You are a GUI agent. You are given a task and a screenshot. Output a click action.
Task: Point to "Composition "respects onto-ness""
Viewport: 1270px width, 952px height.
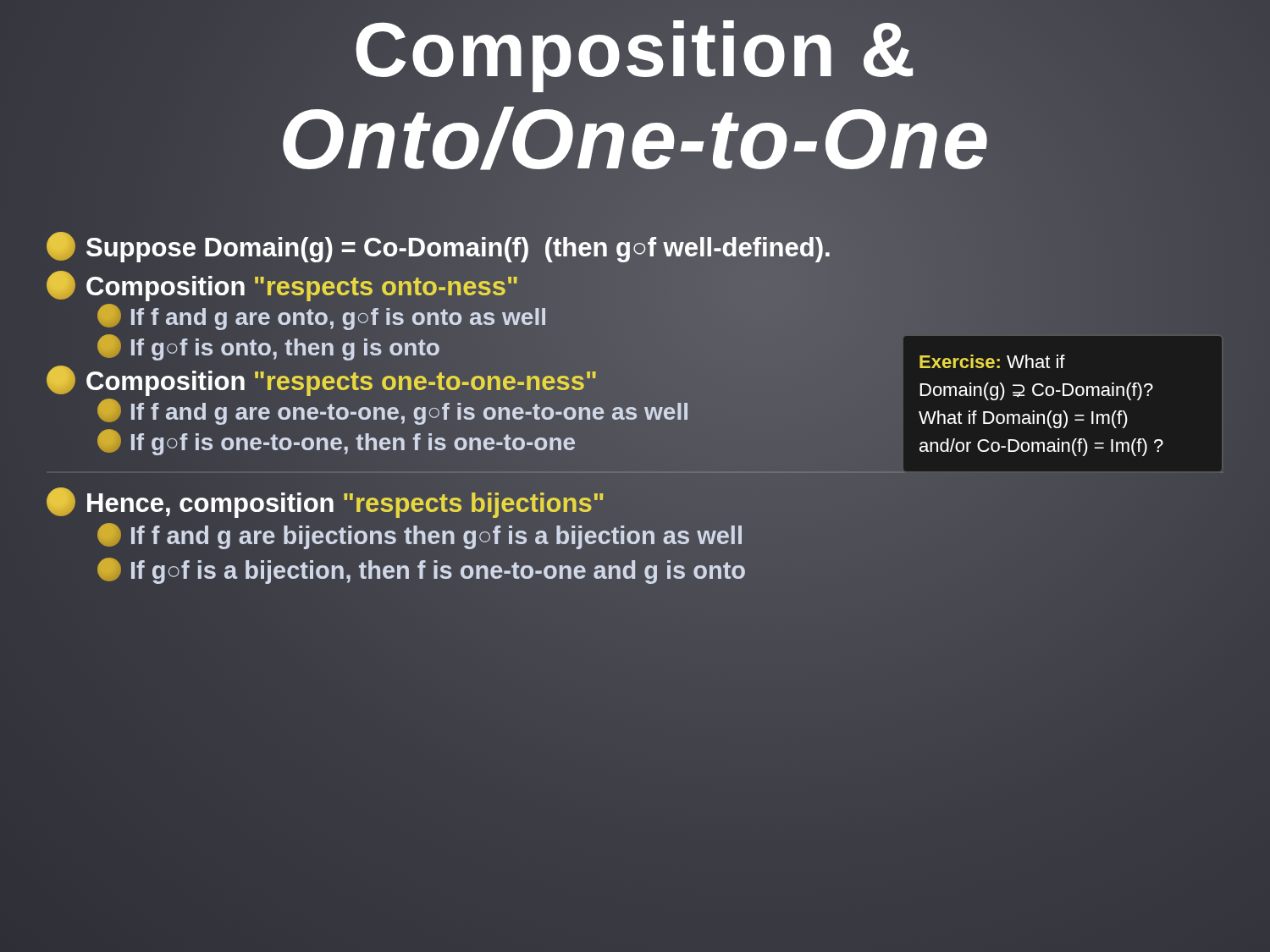click(x=283, y=287)
